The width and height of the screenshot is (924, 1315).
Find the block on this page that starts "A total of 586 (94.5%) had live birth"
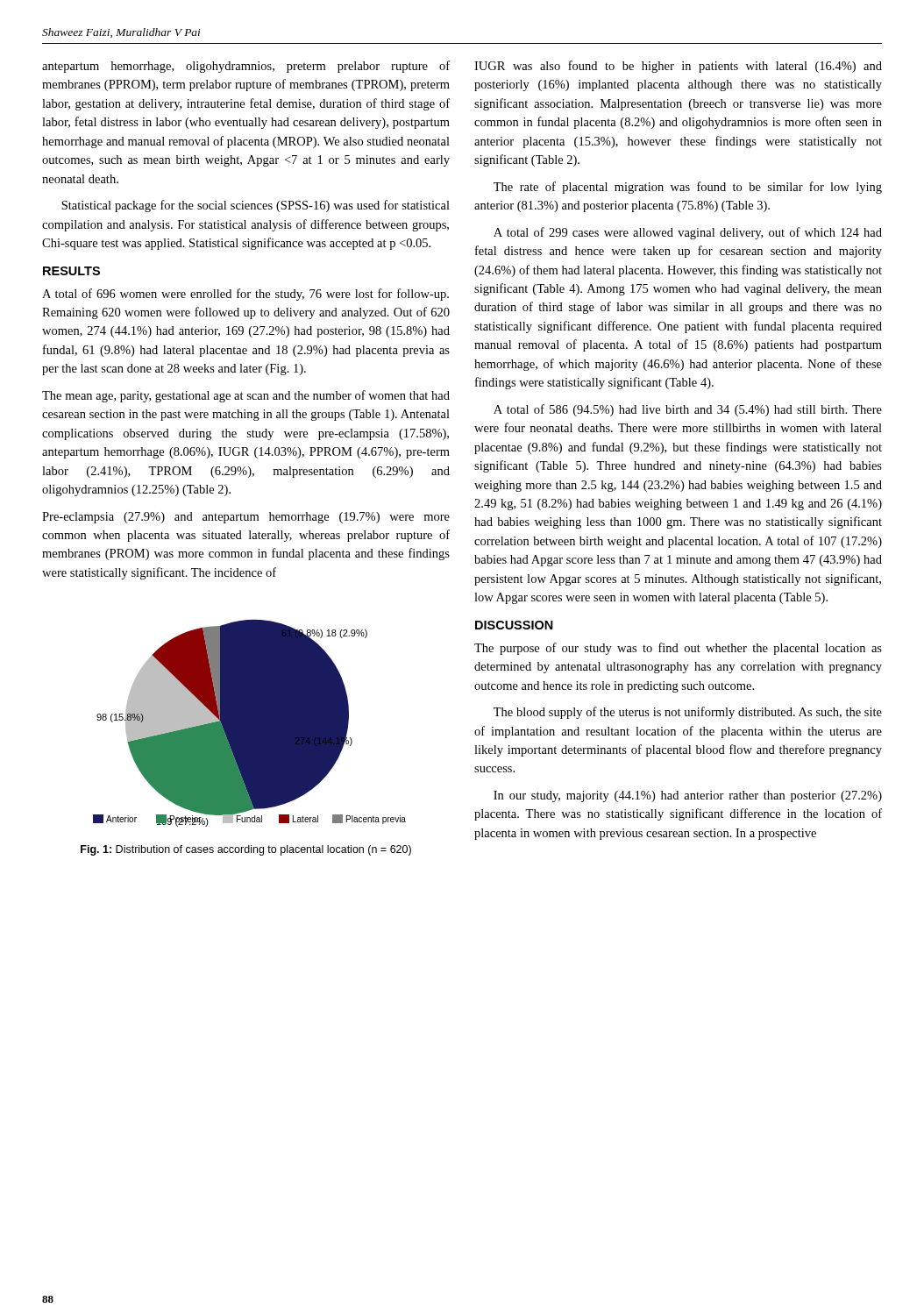tap(678, 503)
